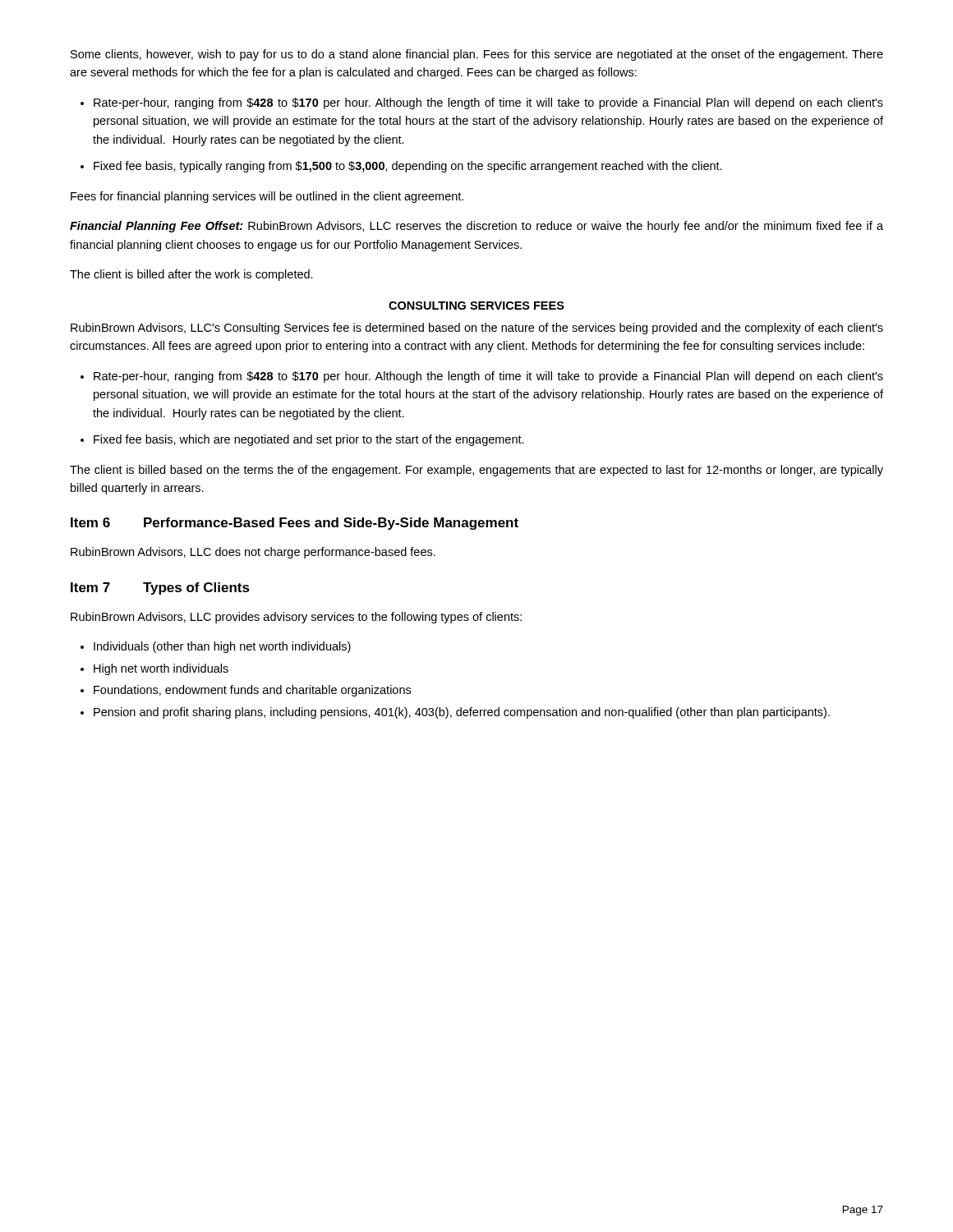Click on the list item that says "Fixed fee basis, which are negotiated and"

[309, 439]
